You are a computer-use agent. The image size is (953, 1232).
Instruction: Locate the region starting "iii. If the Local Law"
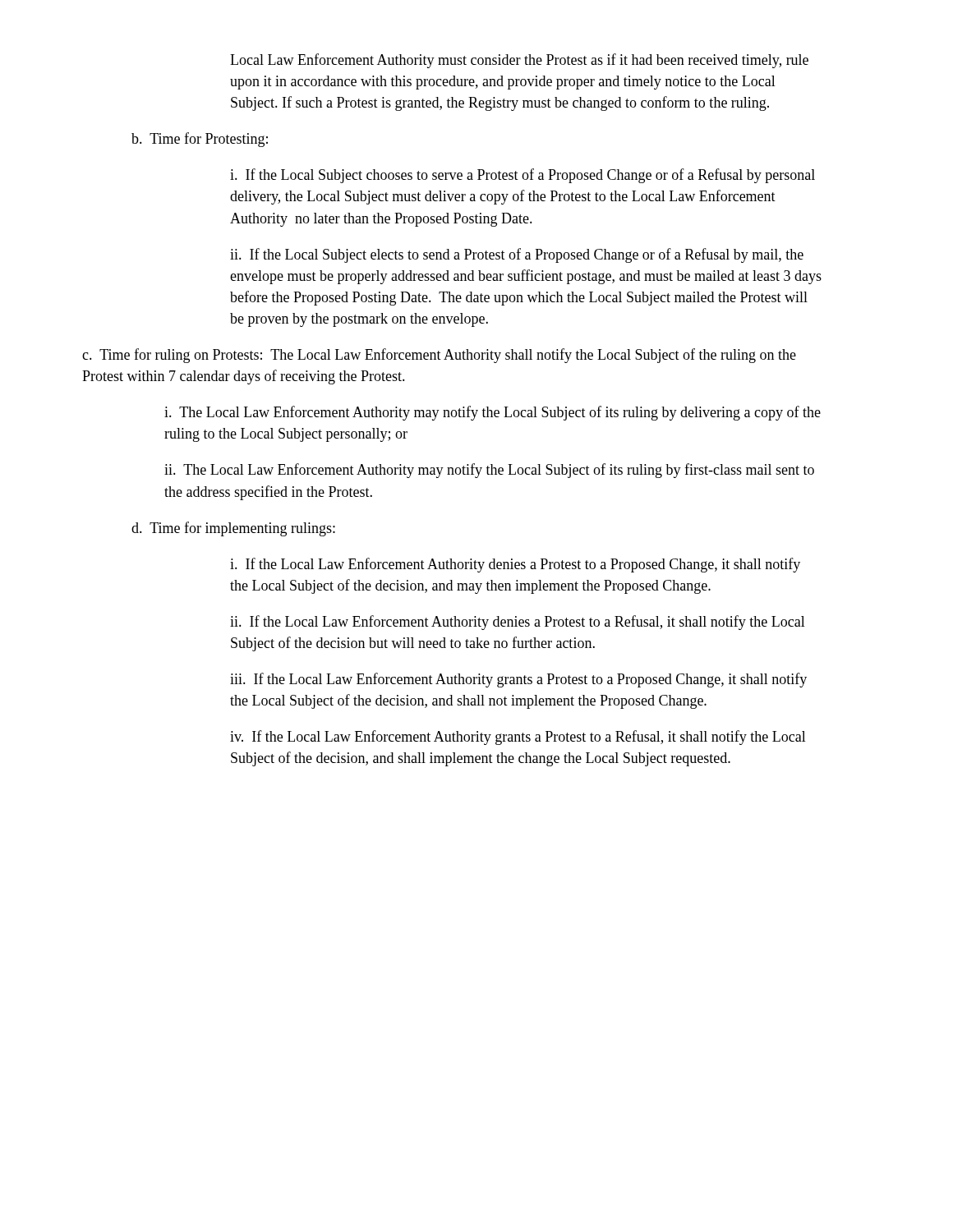pyautogui.click(x=519, y=690)
